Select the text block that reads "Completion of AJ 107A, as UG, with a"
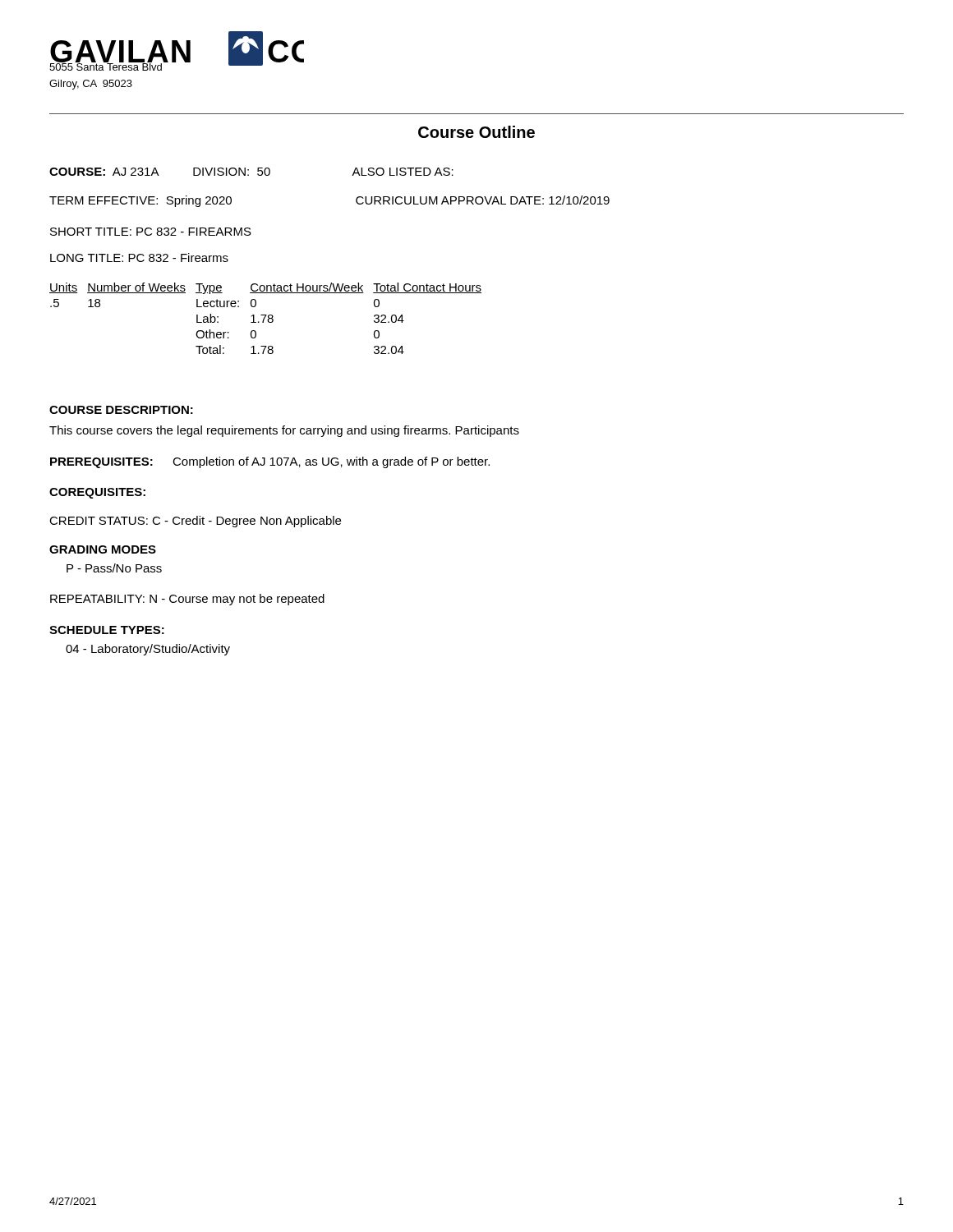The width and height of the screenshot is (953, 1232). tap(332, 461)
